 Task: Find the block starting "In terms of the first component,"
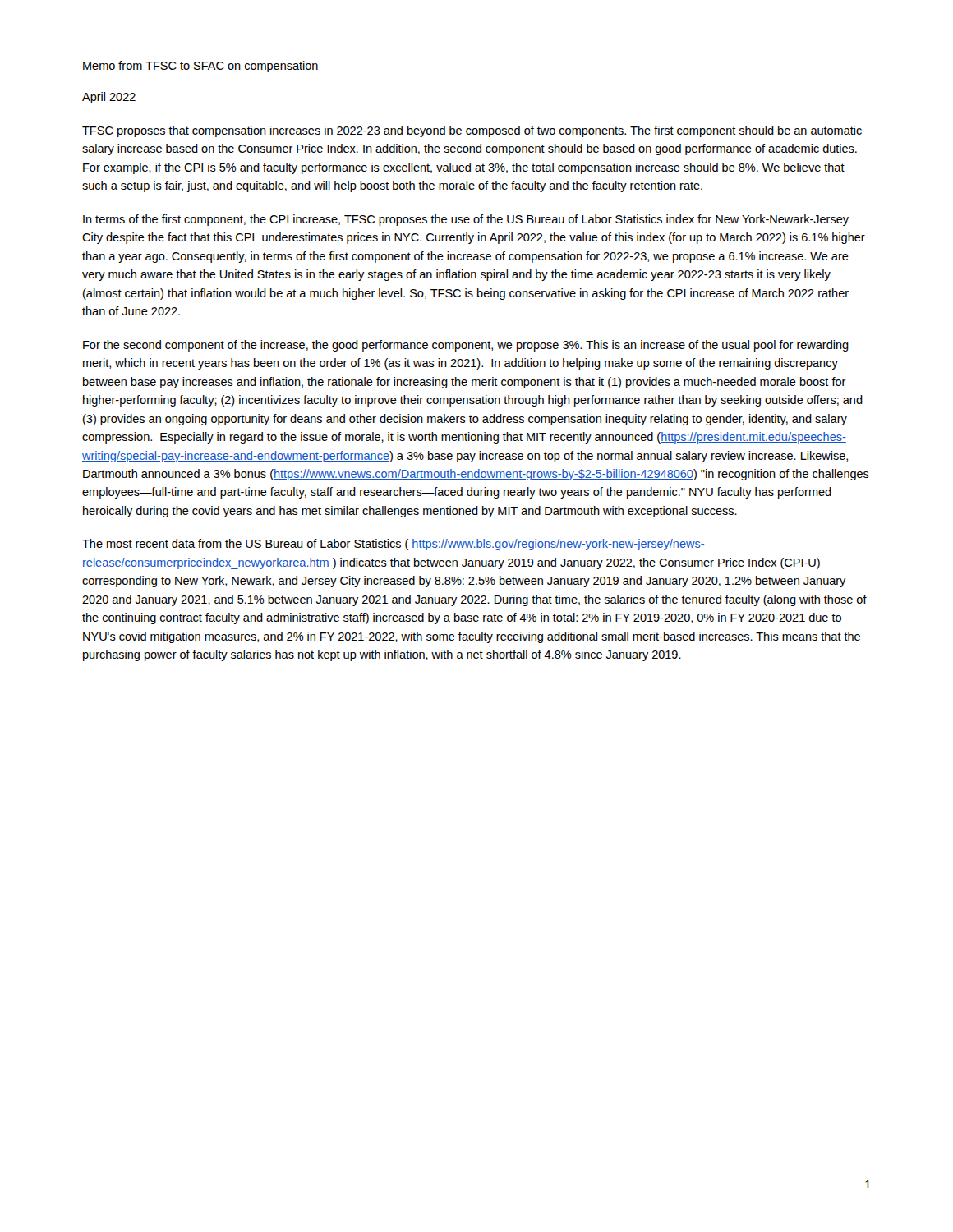[473, 265]
